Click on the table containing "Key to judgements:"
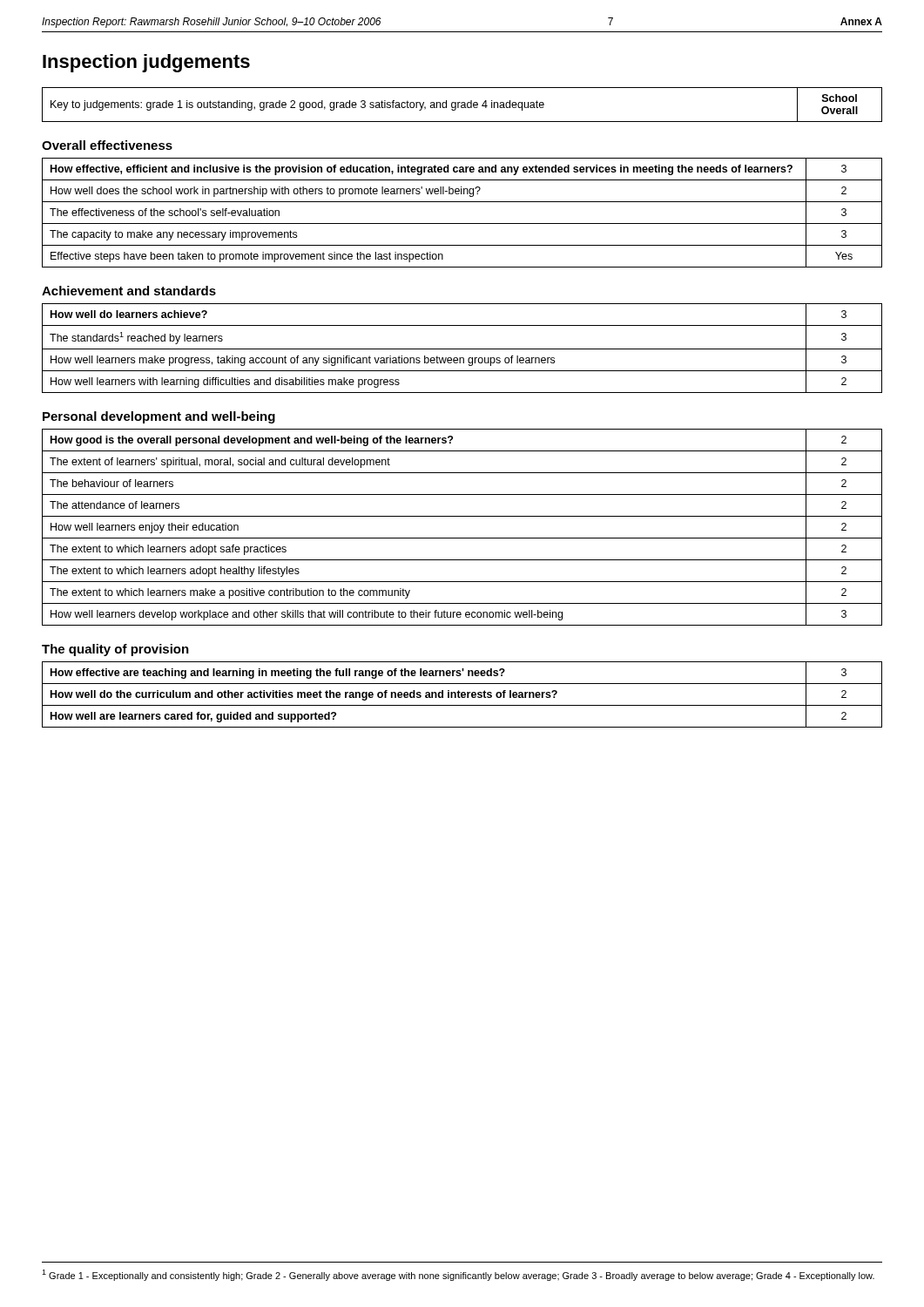 point(462,105)
